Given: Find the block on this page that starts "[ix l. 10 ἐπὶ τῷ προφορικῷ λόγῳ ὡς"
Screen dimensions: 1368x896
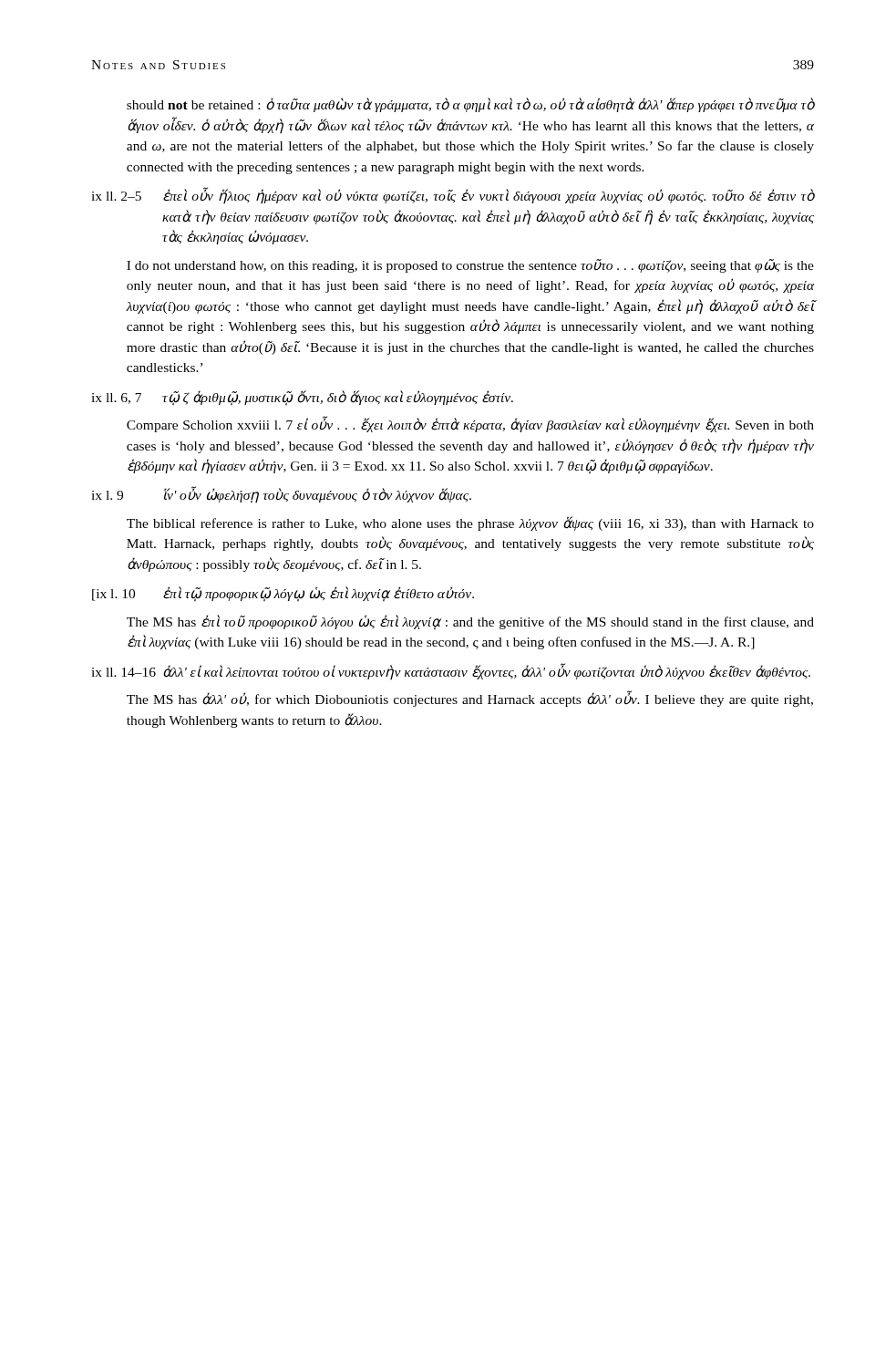Looking at the screenshot, I should (x=453, y=594).
